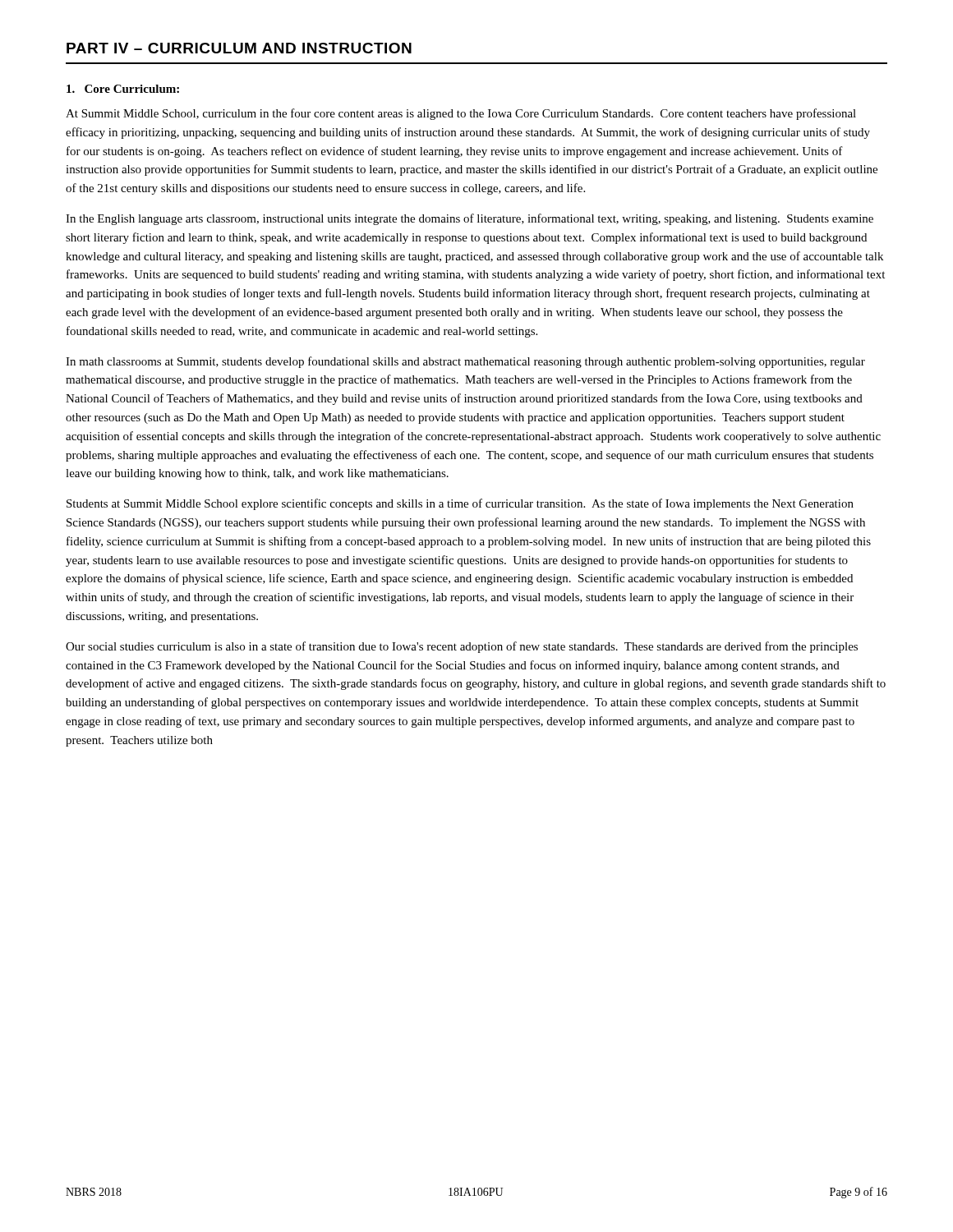This screenshot has height=1232, width=953.
Task: Locate the text block starting "In math classrooms at Summit, students develop foundational"
Action: pos(473,417)
